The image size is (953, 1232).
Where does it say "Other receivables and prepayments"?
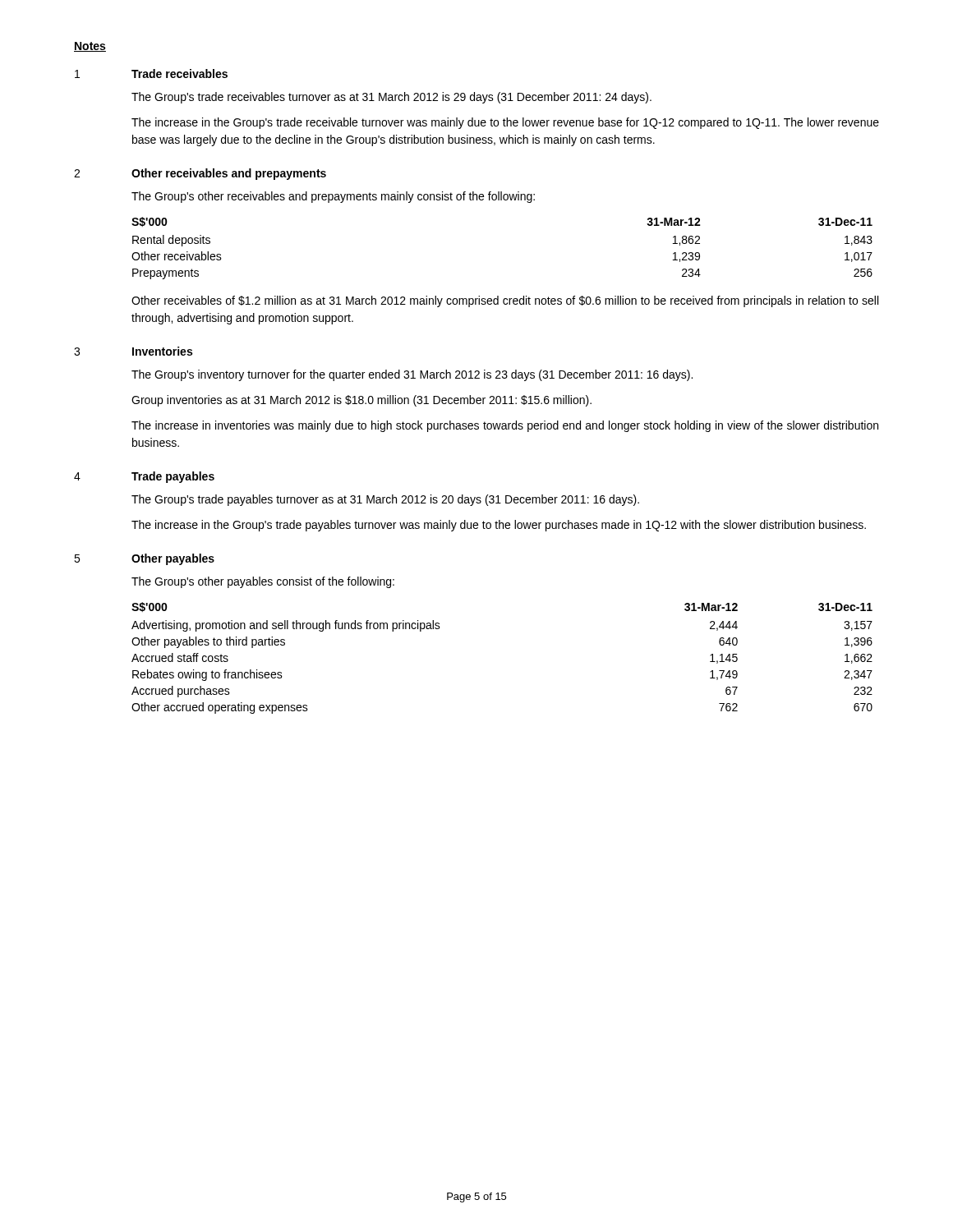click(229, 173)
